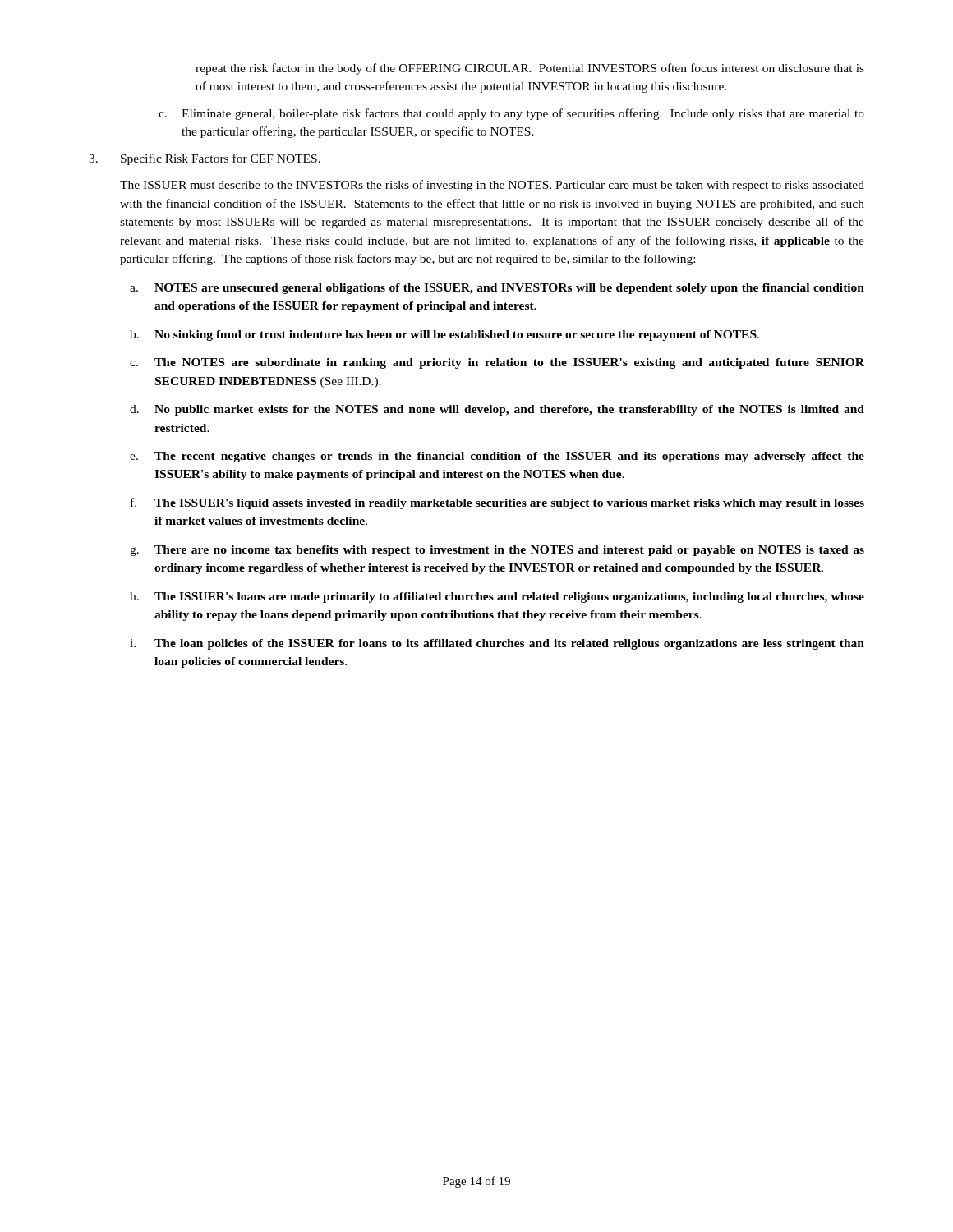Point to the region starting "c. The NOTES are subordinate in"

point(497,372)
